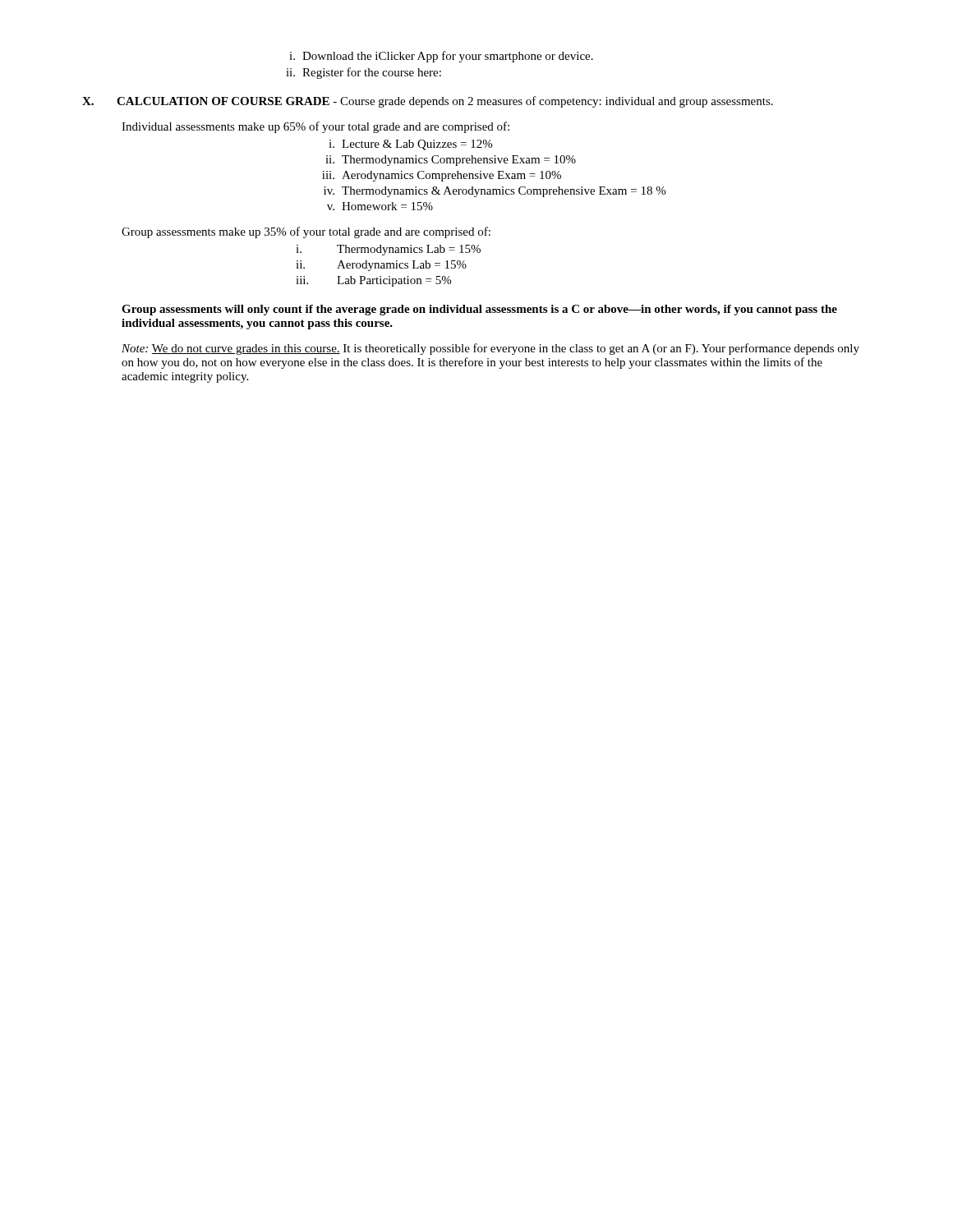The image size is (953, 1232).
Task: Click on the list item that says "iii. Lab Participation = 5%"
Action: click(374, 280)
